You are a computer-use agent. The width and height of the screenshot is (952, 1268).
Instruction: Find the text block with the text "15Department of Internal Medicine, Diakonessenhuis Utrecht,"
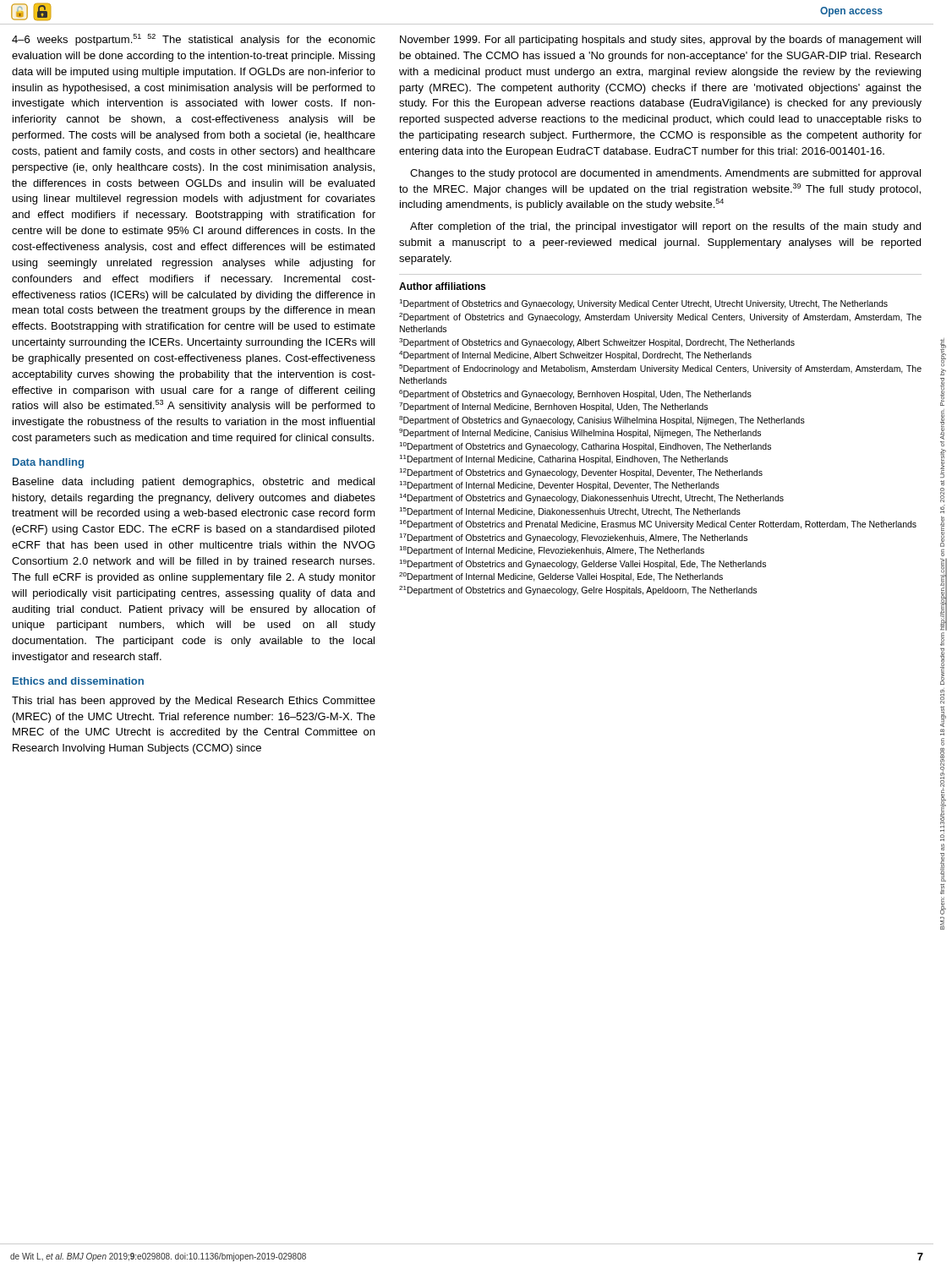click(660, 512)
